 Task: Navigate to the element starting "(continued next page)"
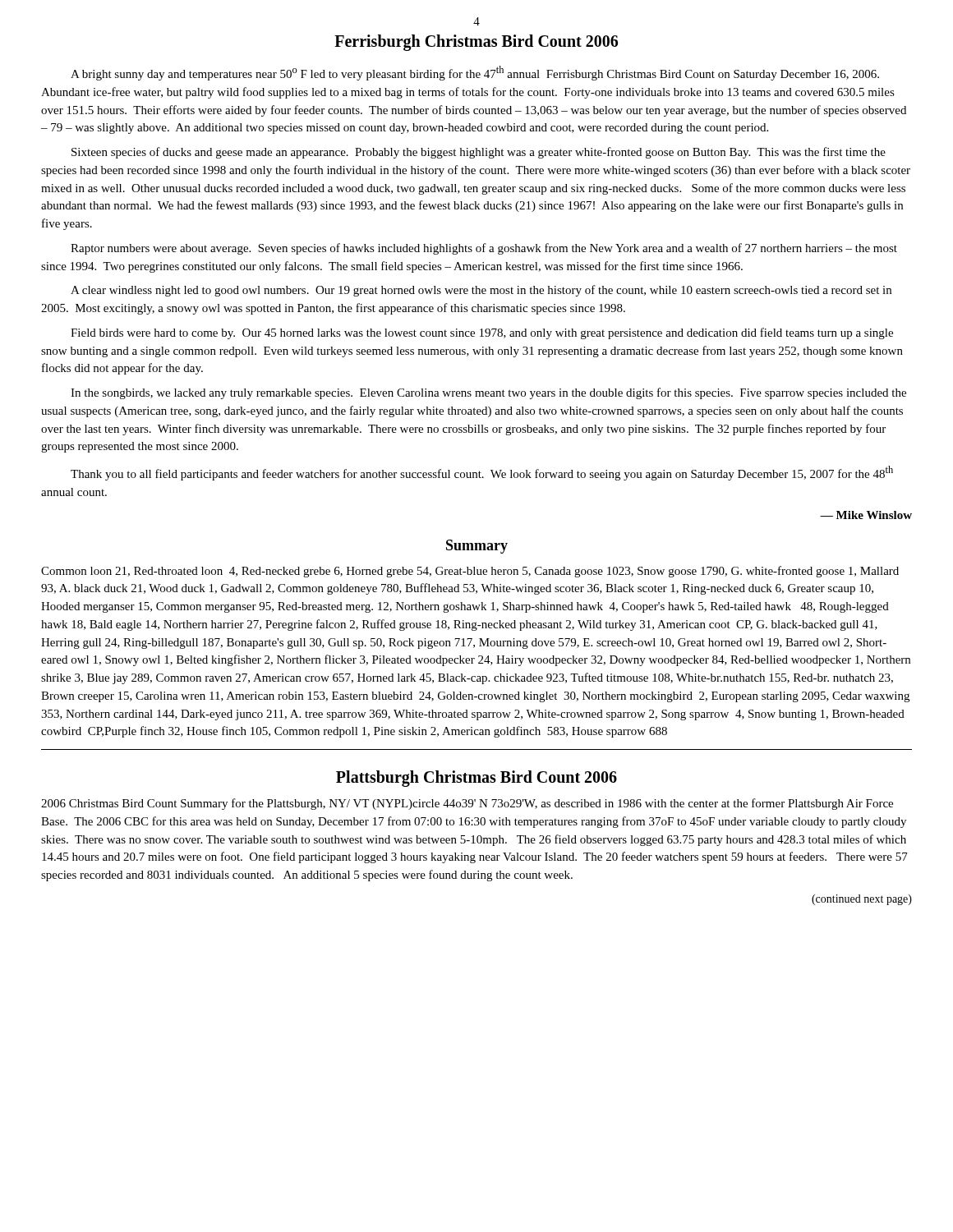862,899
